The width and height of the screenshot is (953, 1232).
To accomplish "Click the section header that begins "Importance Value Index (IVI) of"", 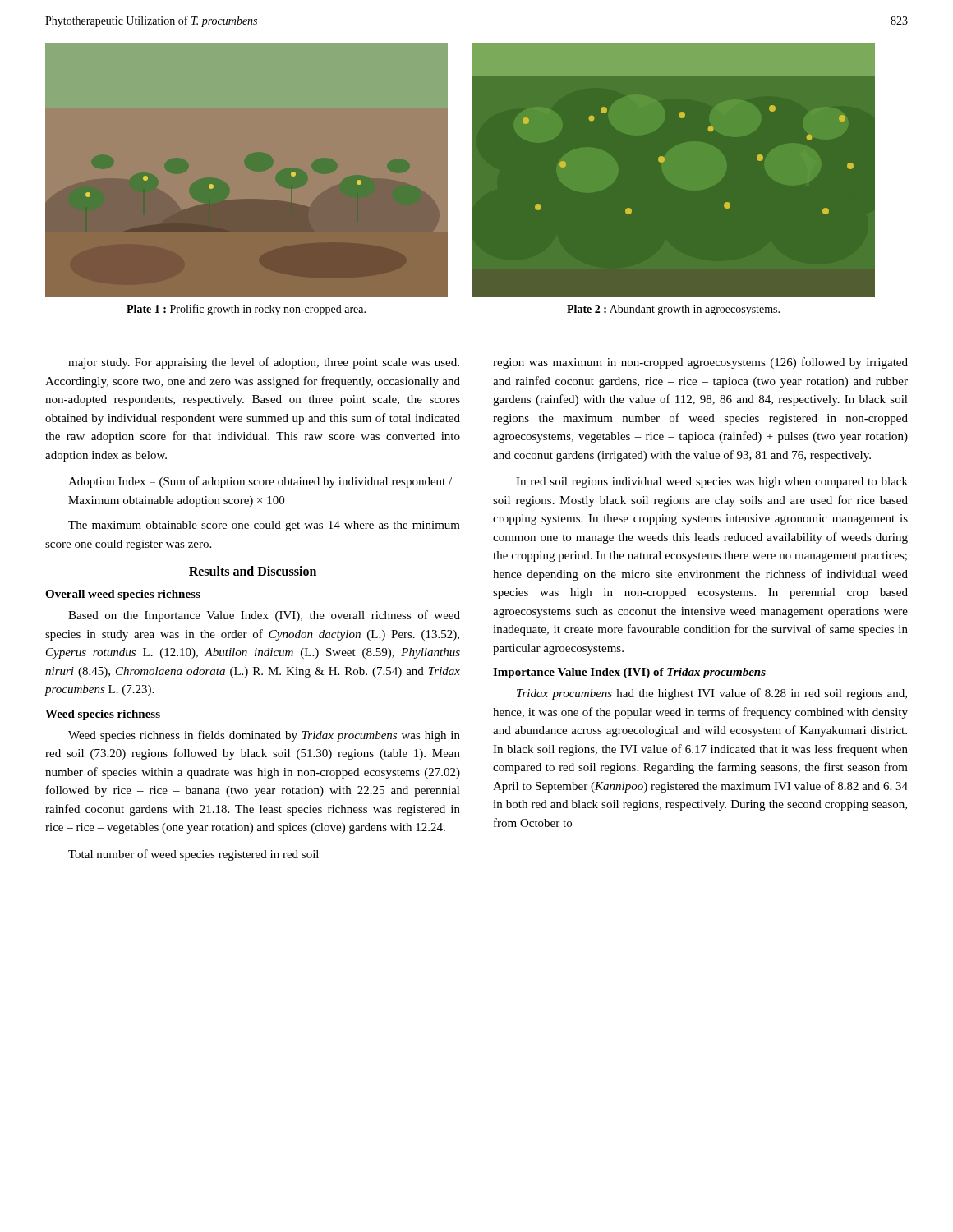I will (x=629, y=672).
